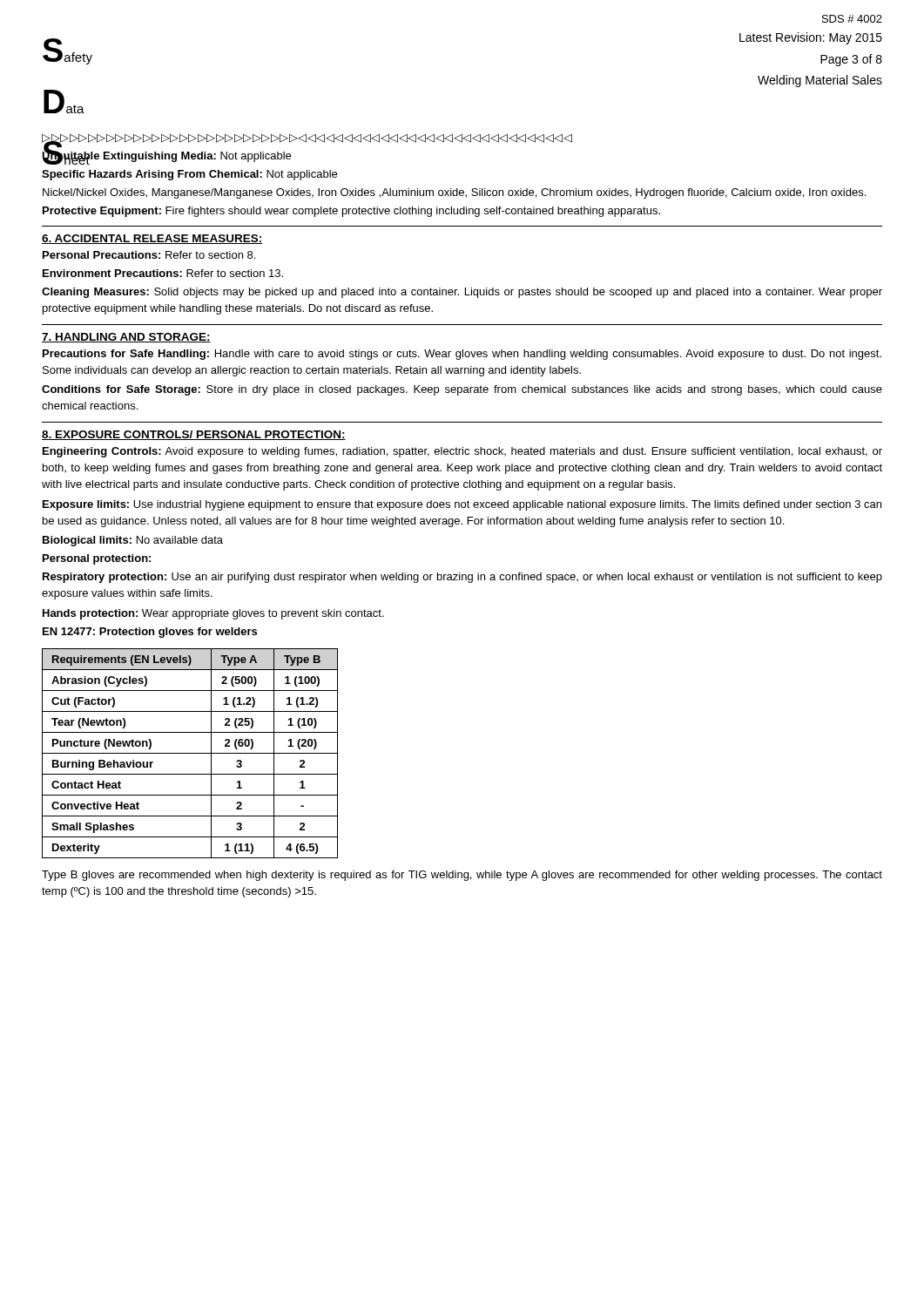
Task: Locate the text block with the text "Hands protection: Wear"
Action: pyautogui.click(x=213, y=613)
